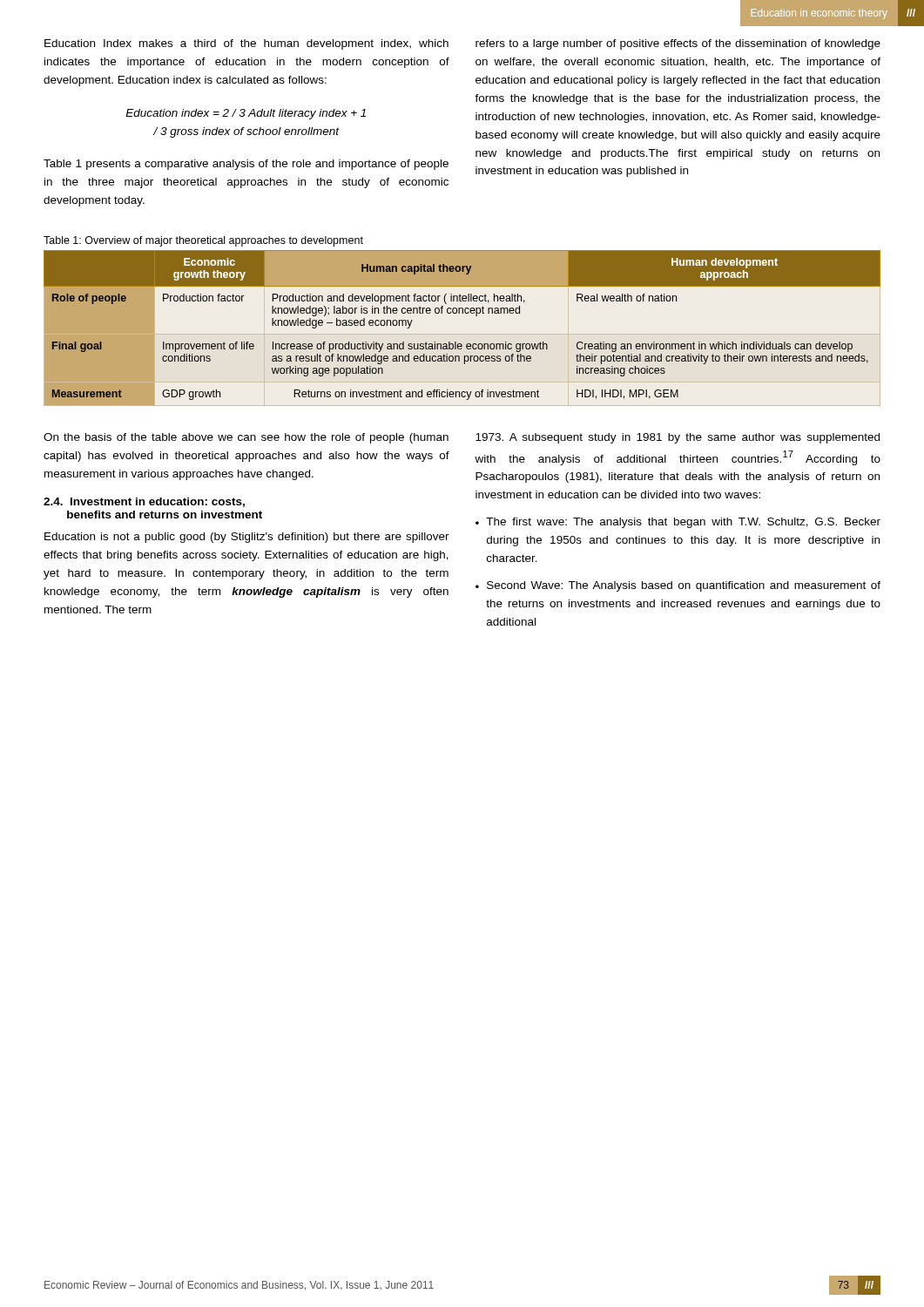924x1307 pixels.
Task: Click on the text block with the text "Table 1 presents"
Action: click(x=246, y=182)
